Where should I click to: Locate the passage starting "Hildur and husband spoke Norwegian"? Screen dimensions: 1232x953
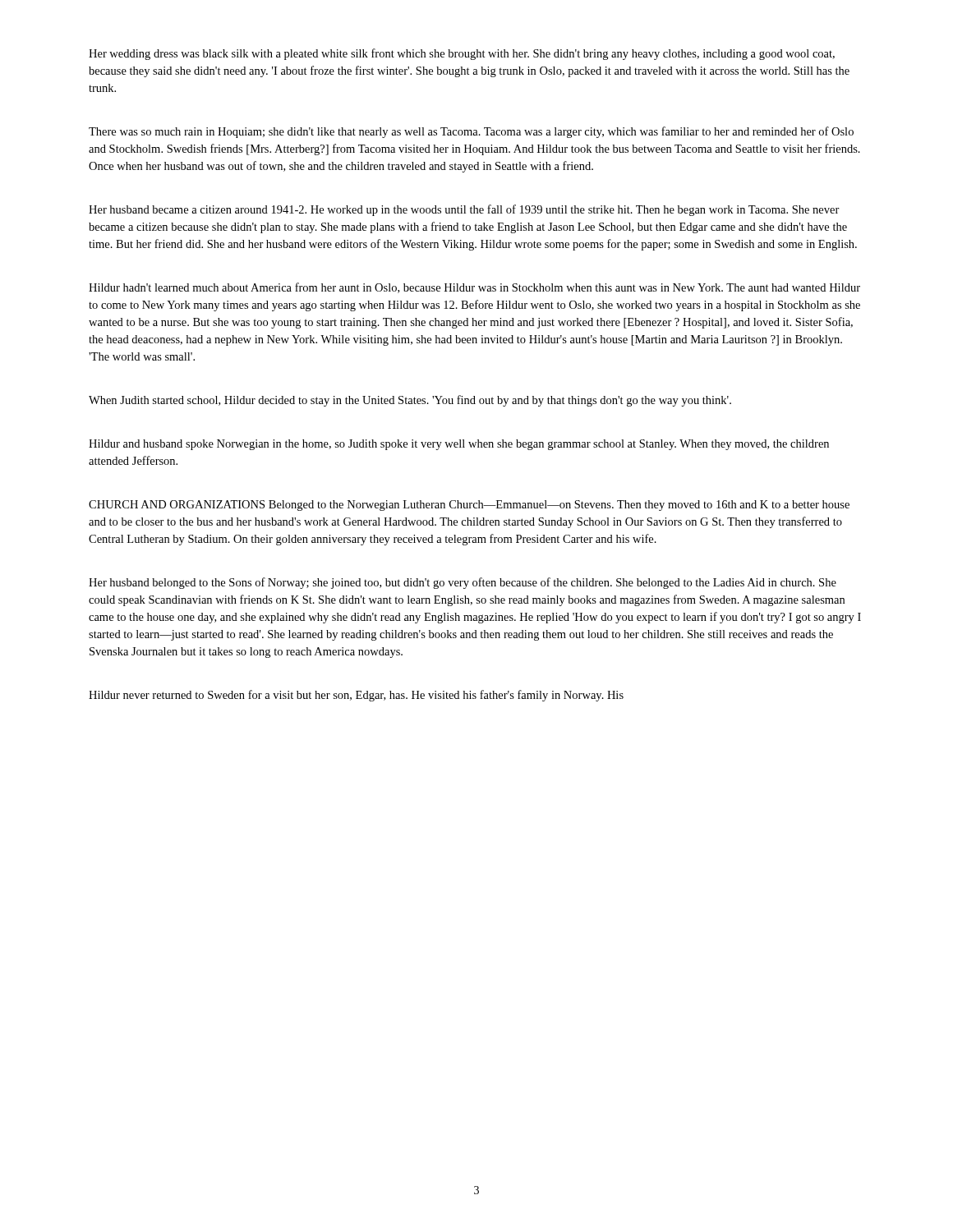459,452
